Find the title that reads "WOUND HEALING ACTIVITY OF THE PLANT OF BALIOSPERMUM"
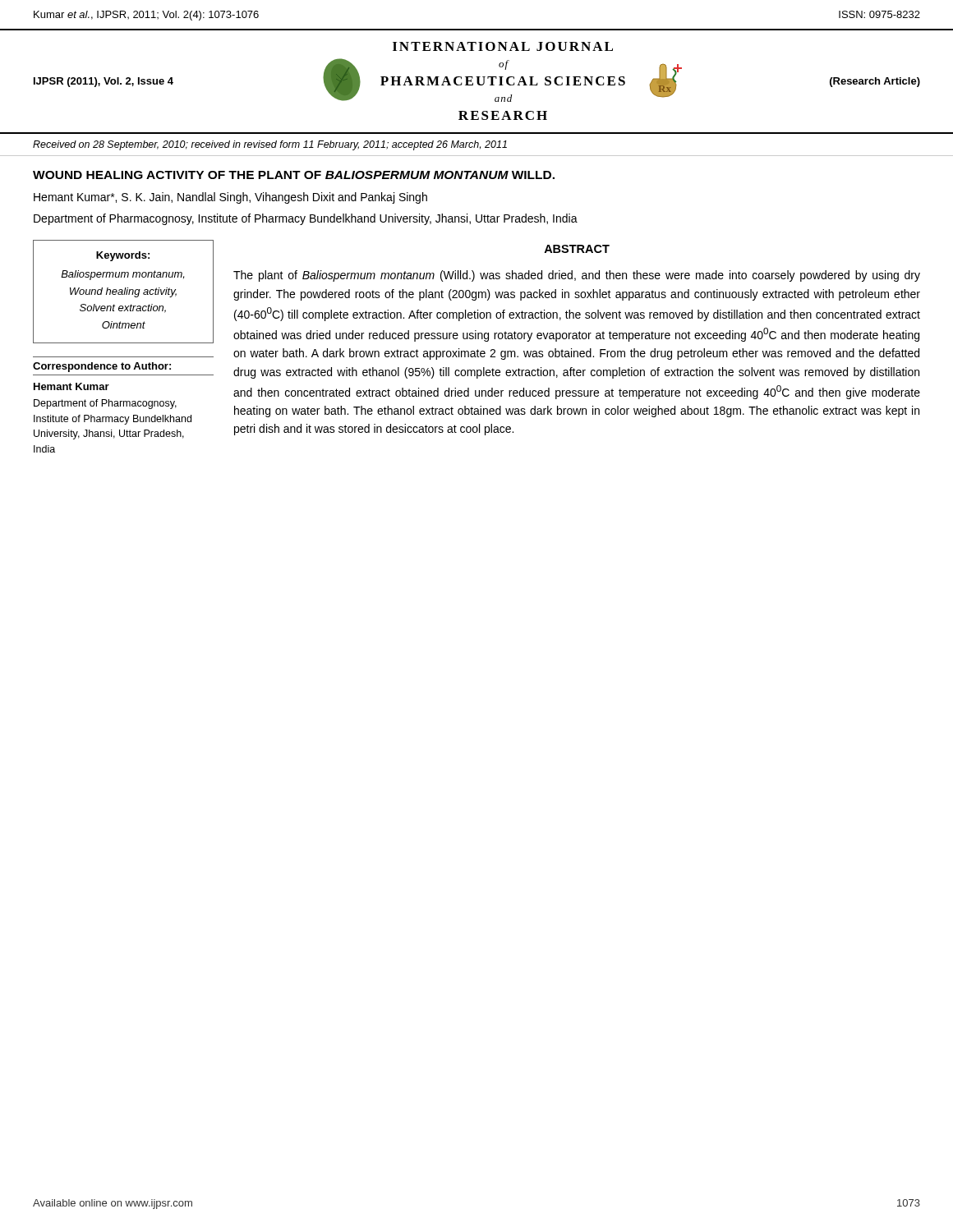953x1232 pixels. tap(294, 174)
